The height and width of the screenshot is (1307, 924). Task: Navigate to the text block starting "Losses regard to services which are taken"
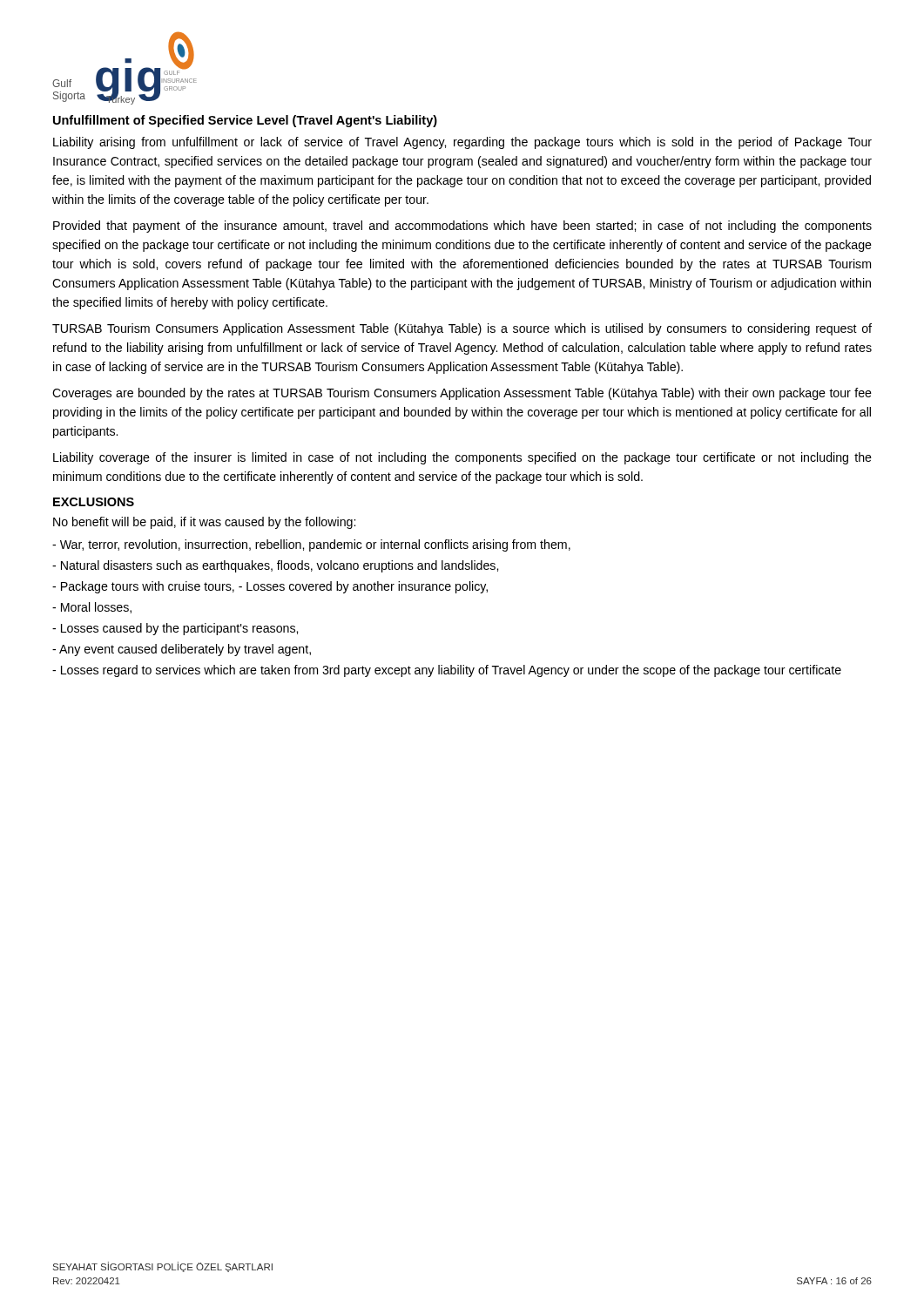(x=447, y=670)
